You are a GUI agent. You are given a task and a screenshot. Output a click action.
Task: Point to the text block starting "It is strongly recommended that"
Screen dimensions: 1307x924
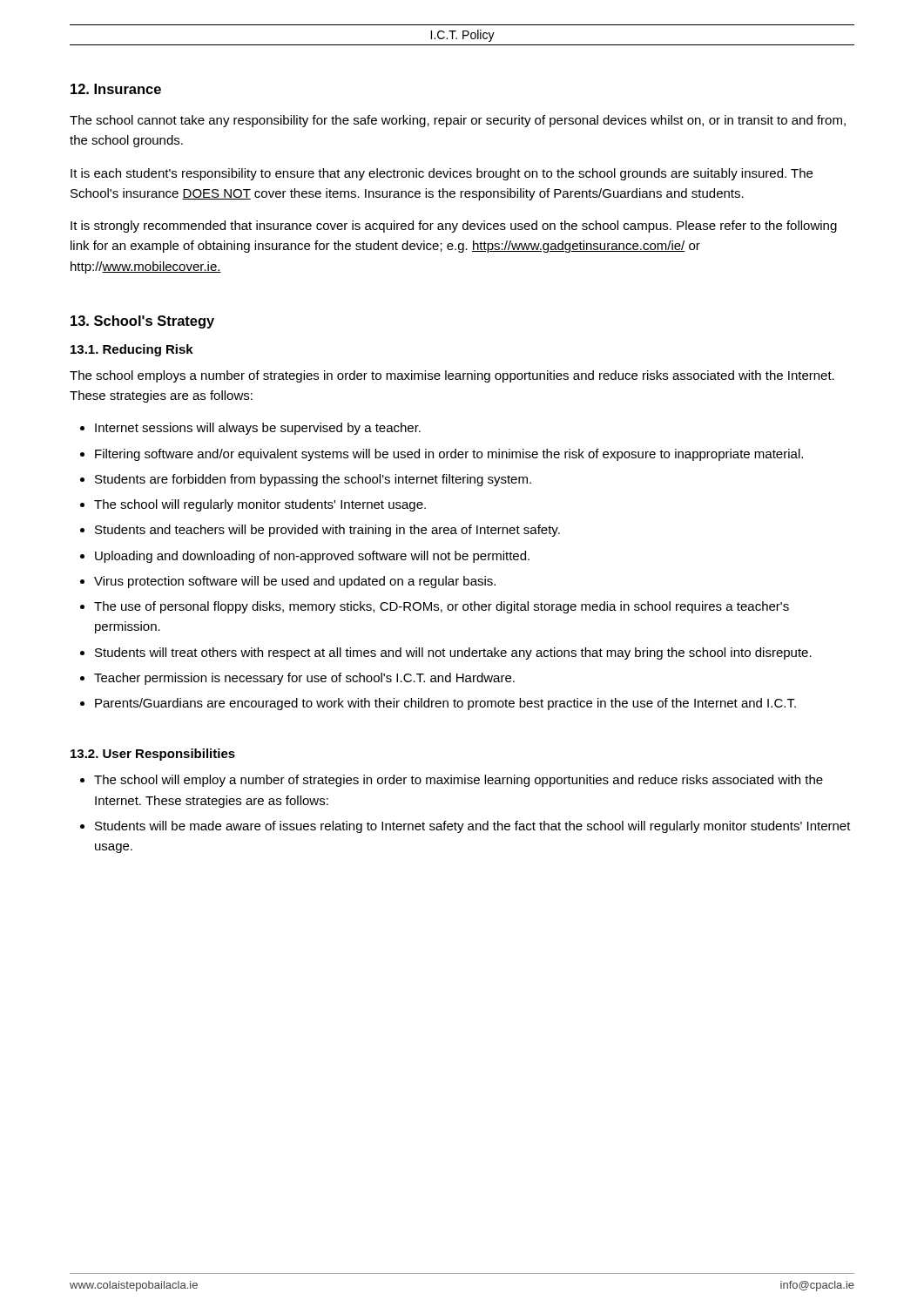462,246
